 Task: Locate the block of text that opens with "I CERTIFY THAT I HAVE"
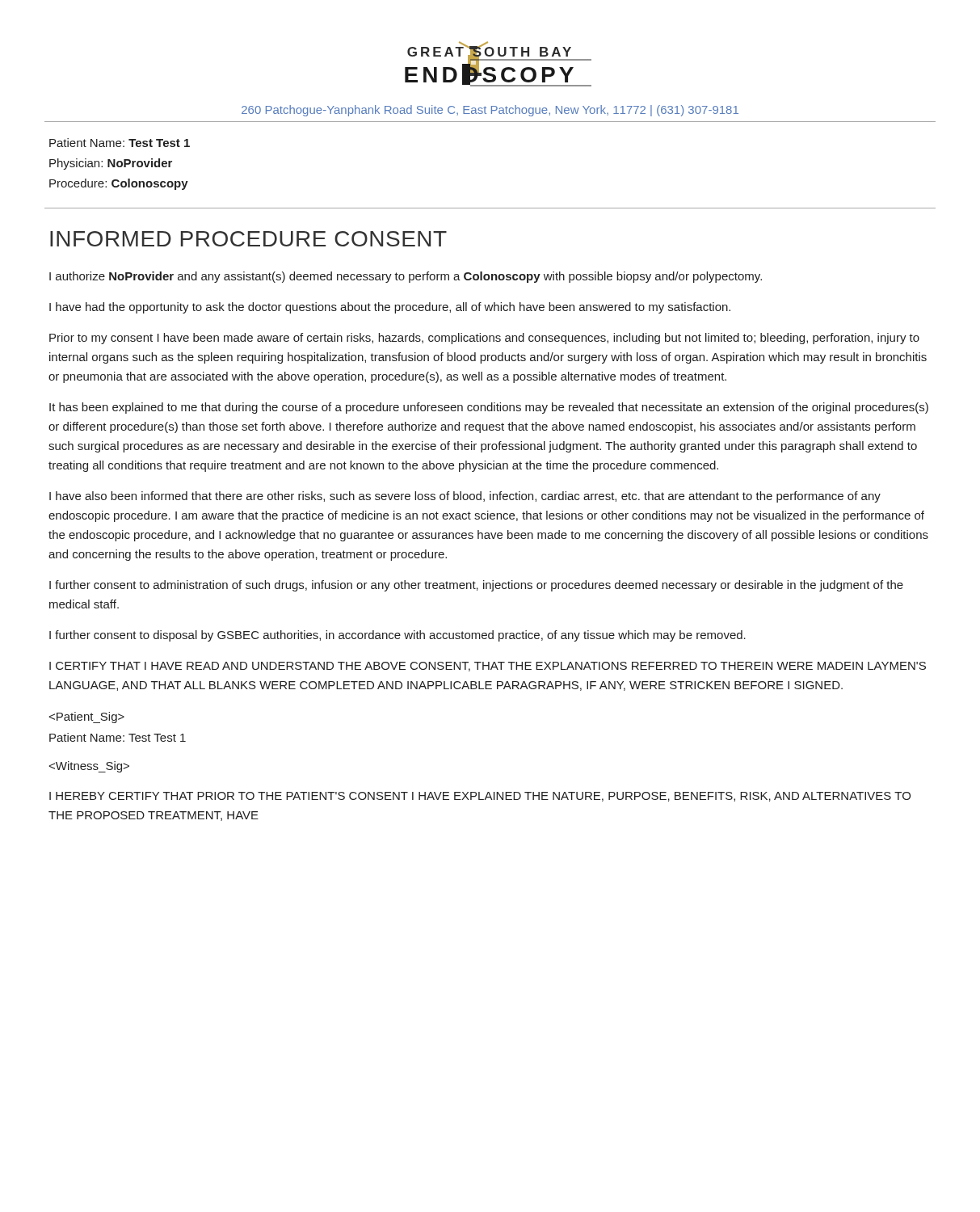point(487,675)
